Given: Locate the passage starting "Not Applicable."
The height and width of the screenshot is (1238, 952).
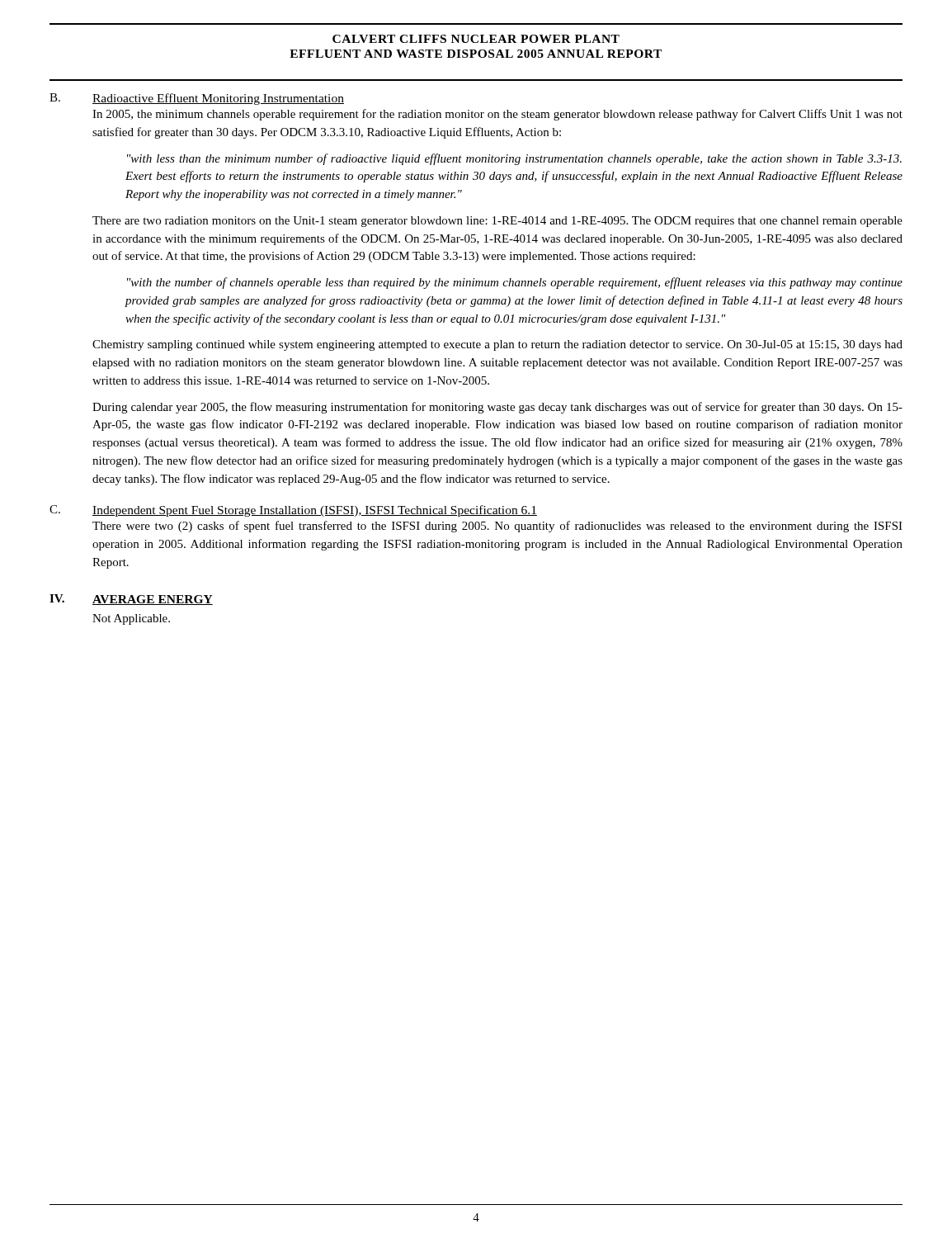Looking at the screenshot, I should tap(132, 618).
